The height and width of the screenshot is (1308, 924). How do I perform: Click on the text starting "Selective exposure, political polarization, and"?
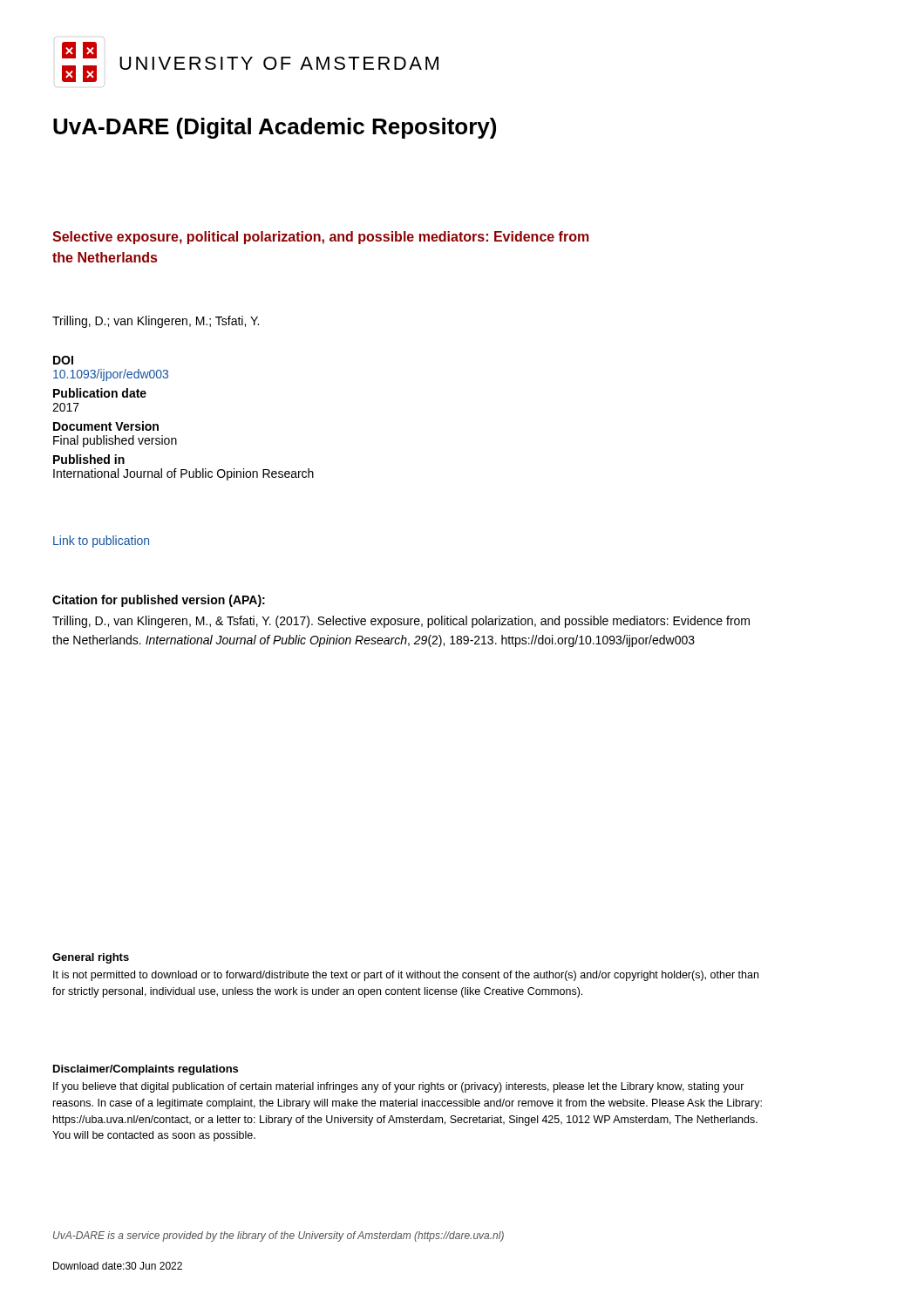coord(410,248)
